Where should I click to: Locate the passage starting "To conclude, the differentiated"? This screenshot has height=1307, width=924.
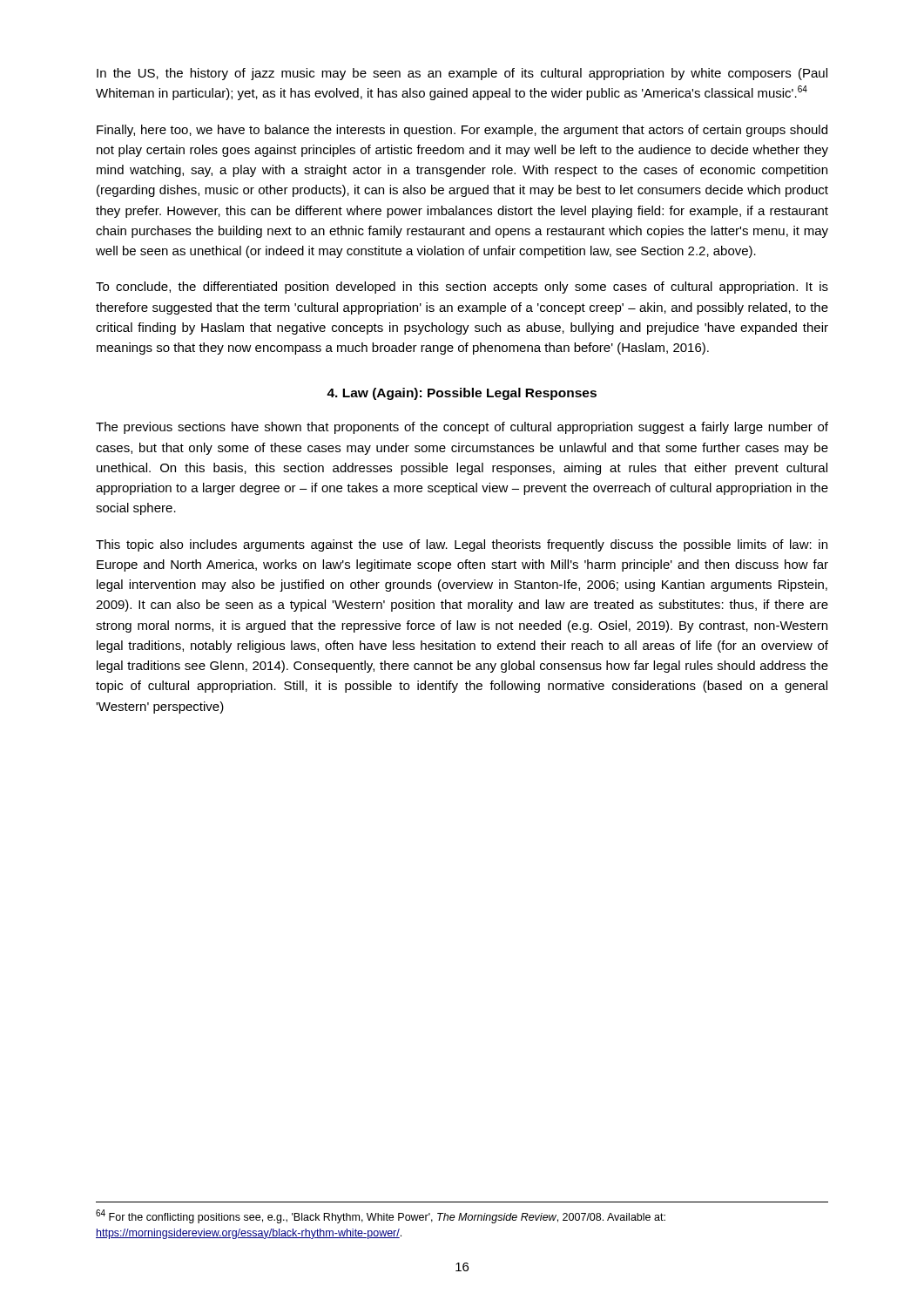[x=462, y=317]
